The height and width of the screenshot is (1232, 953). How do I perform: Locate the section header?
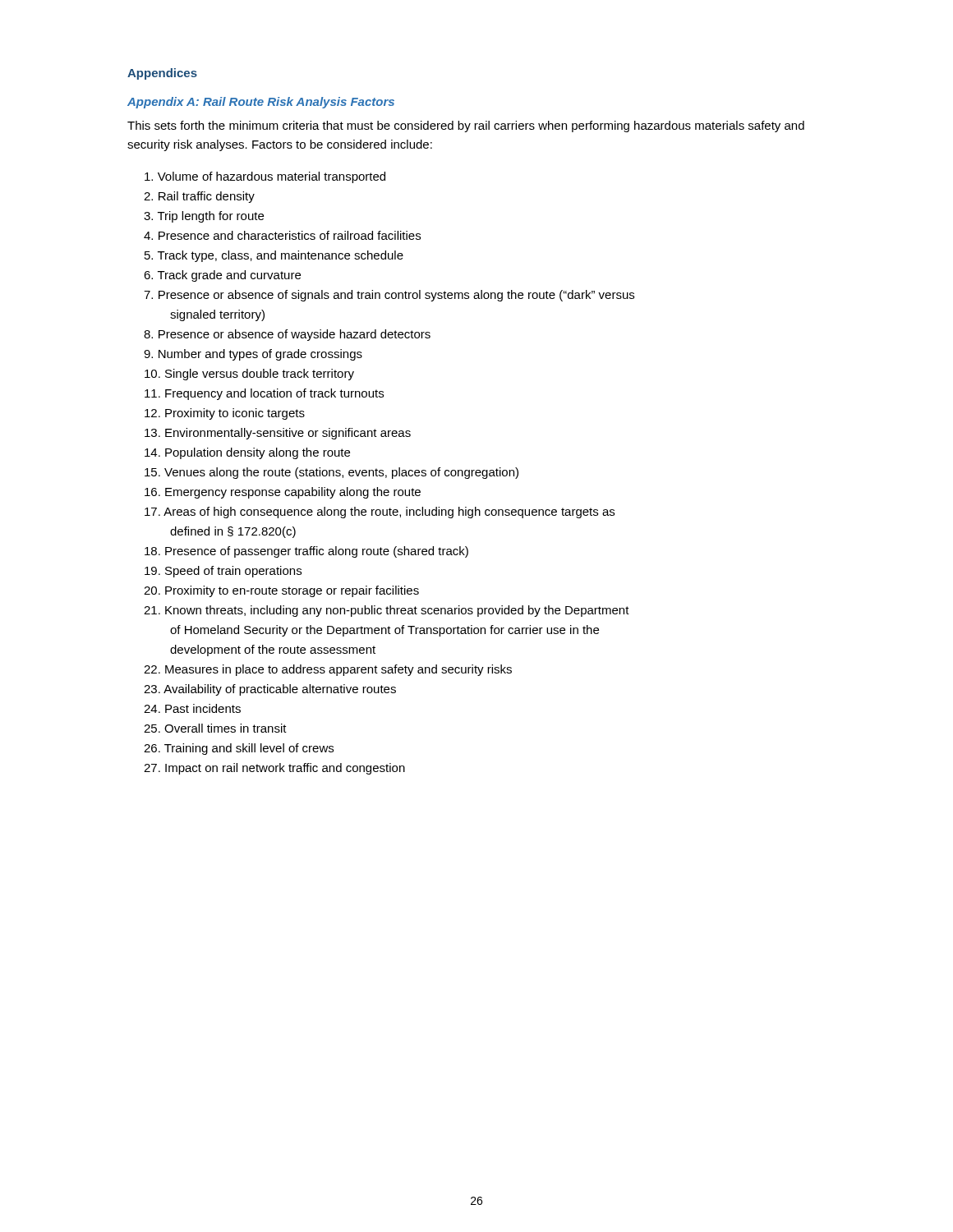[x=162, y=73]
